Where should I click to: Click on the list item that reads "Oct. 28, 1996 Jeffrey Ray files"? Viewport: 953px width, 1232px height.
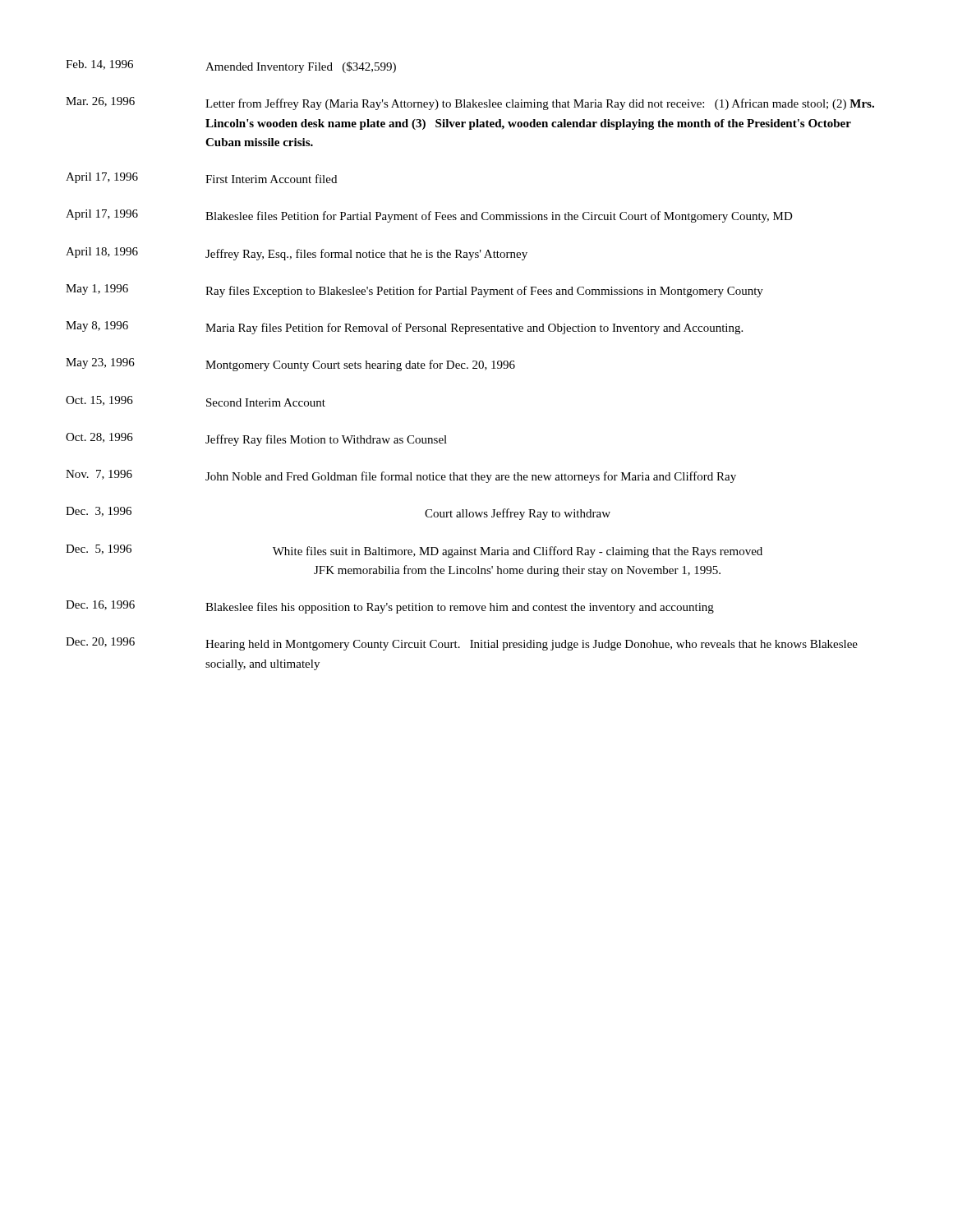[x=256, y=439]
